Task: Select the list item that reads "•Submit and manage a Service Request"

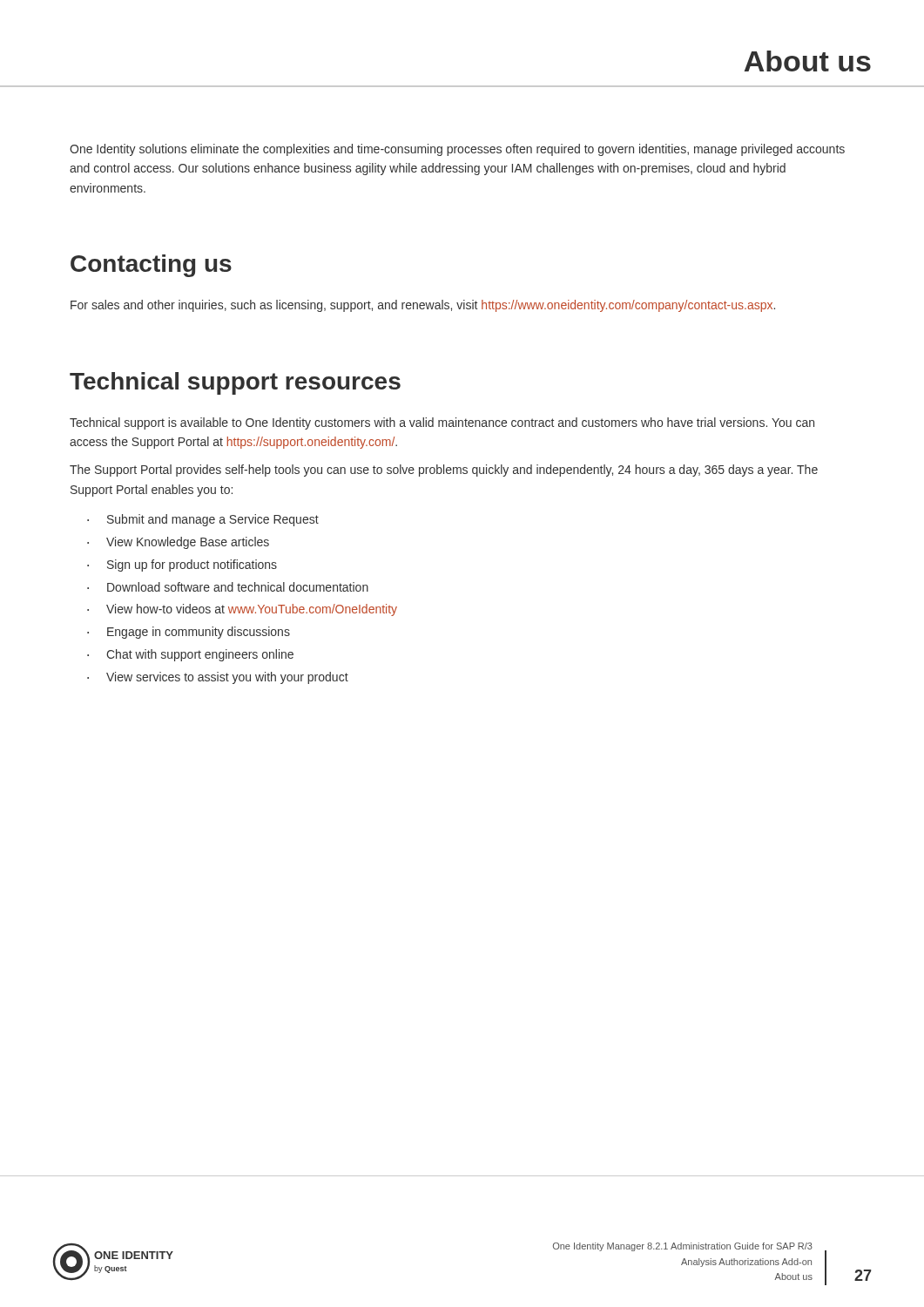Action: (x=203, y=520)
